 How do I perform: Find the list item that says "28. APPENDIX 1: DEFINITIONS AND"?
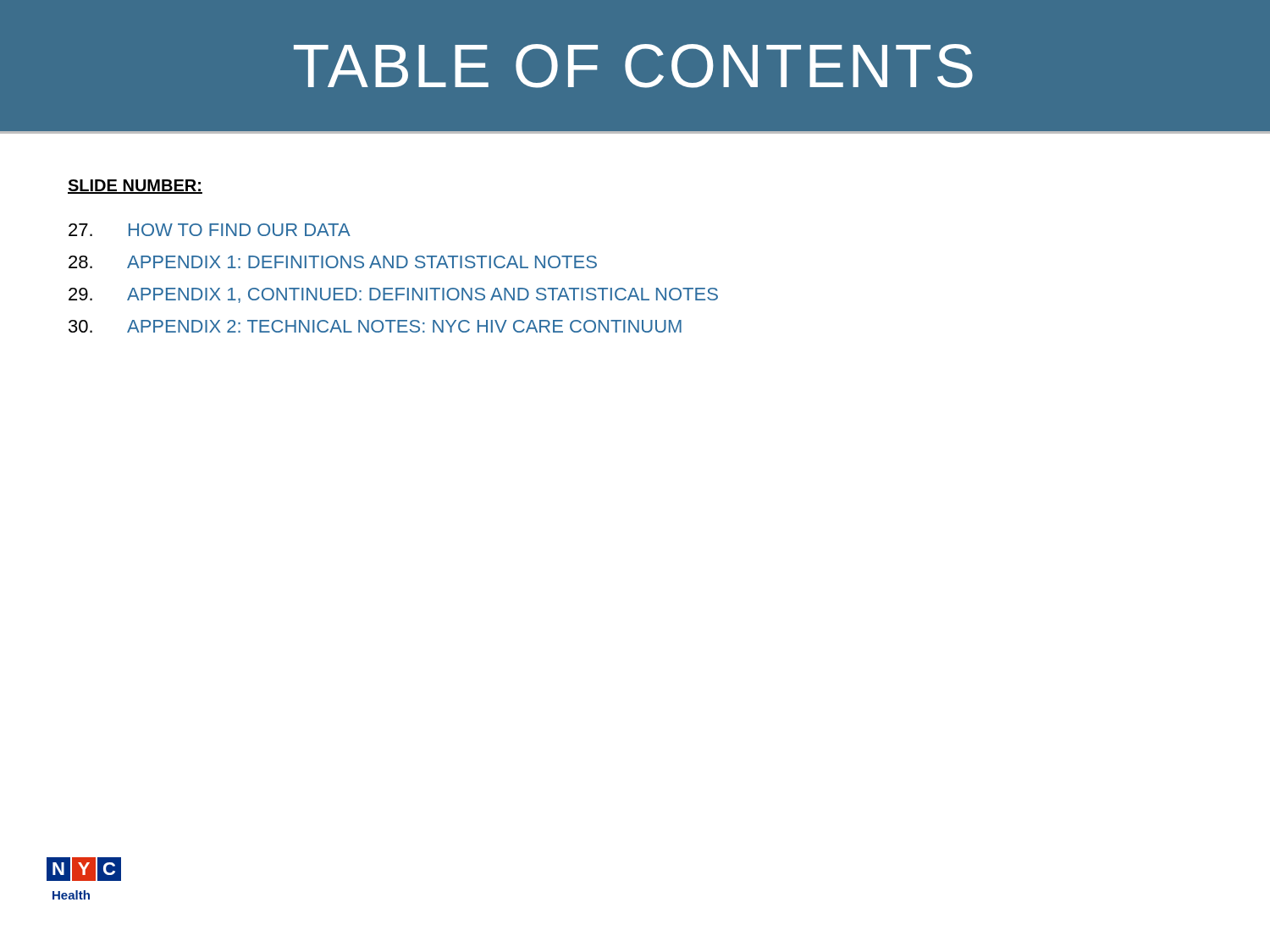coord(333,262)
